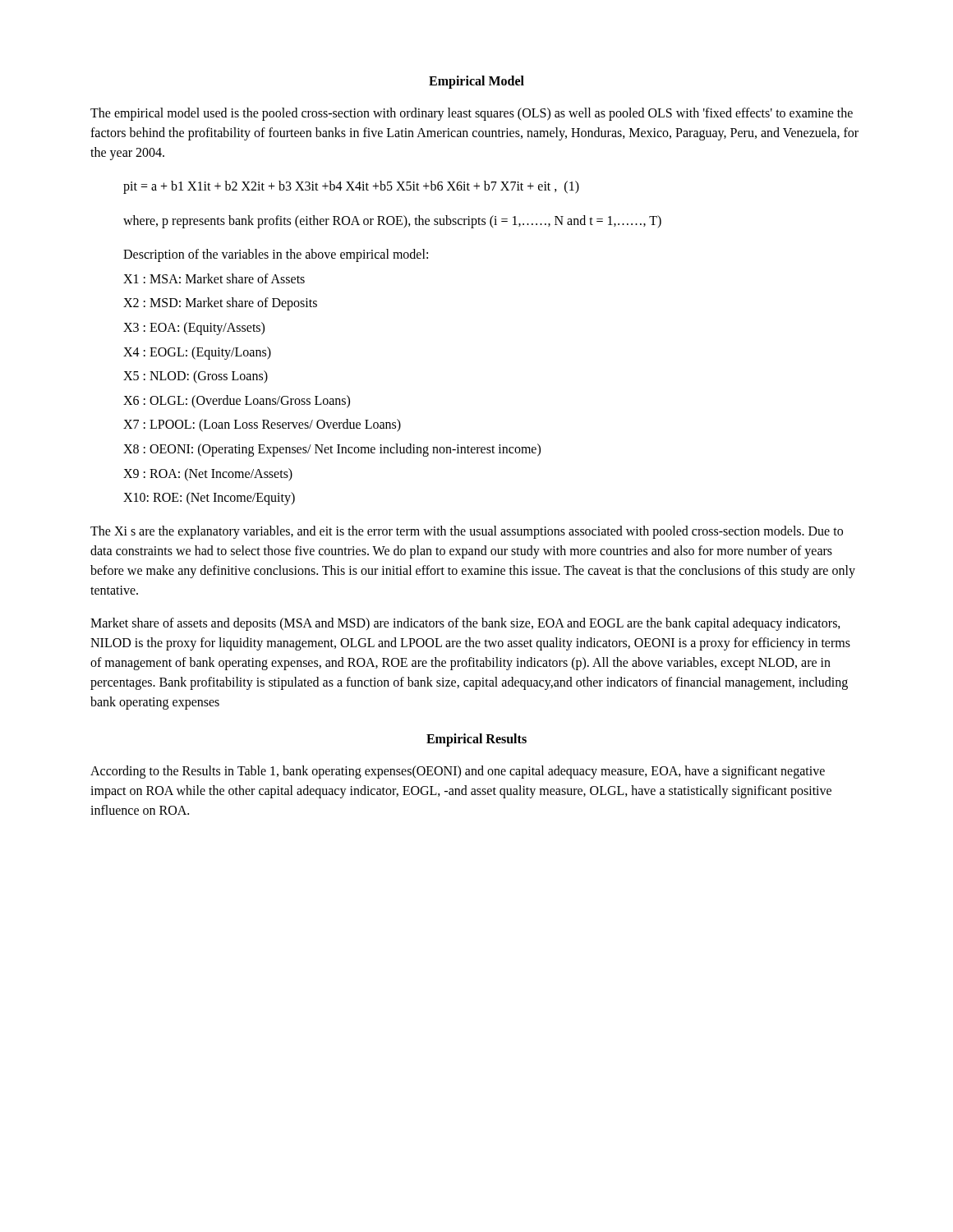
Task: Find the list item that reads "X6 : OLGL:"
Action: click(x=237, y=400)
